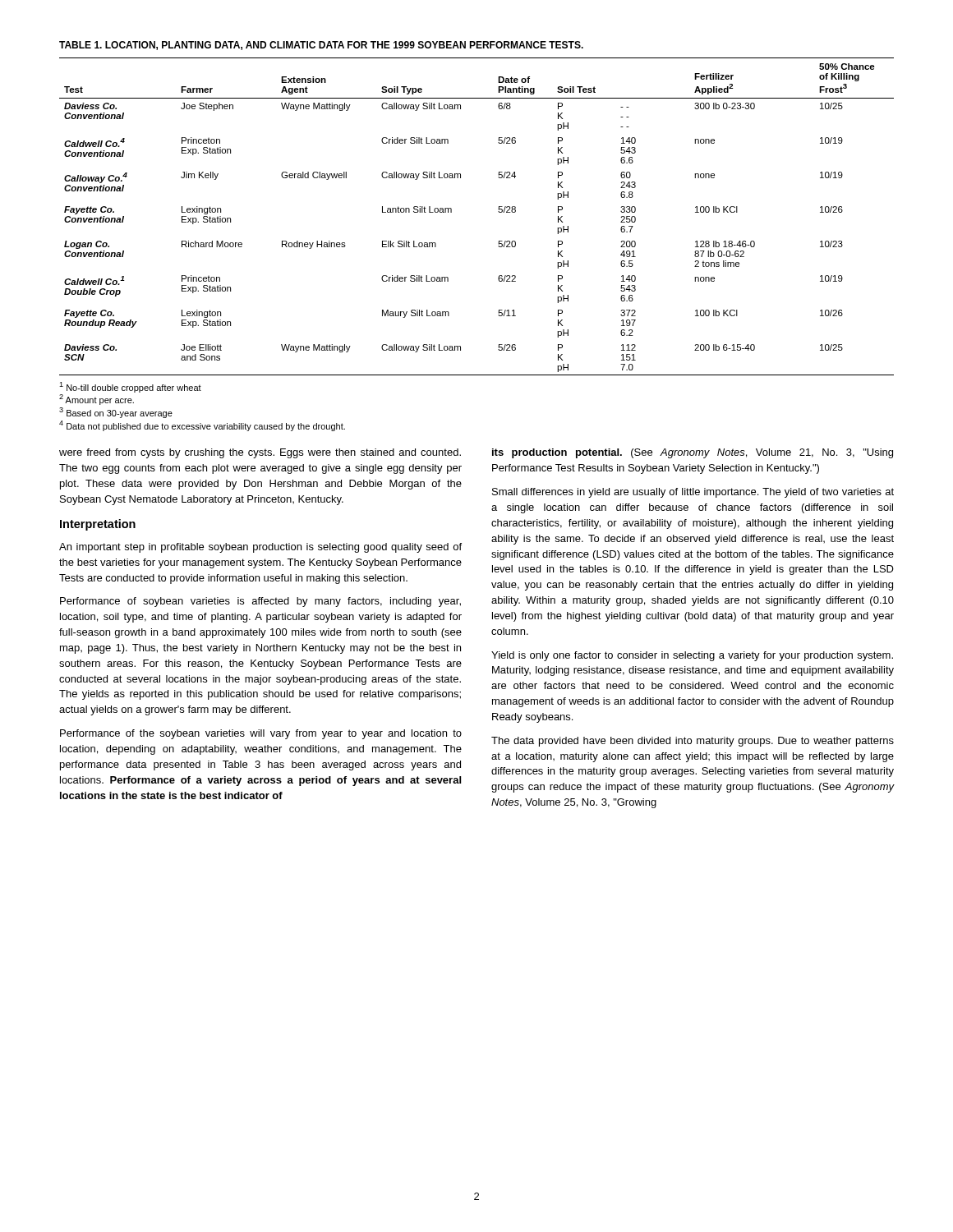Locate the footnote containing "2 Amount per"
Image resolution: width=953 pixels, height=1232 pixels.
[x=97, y=399]
